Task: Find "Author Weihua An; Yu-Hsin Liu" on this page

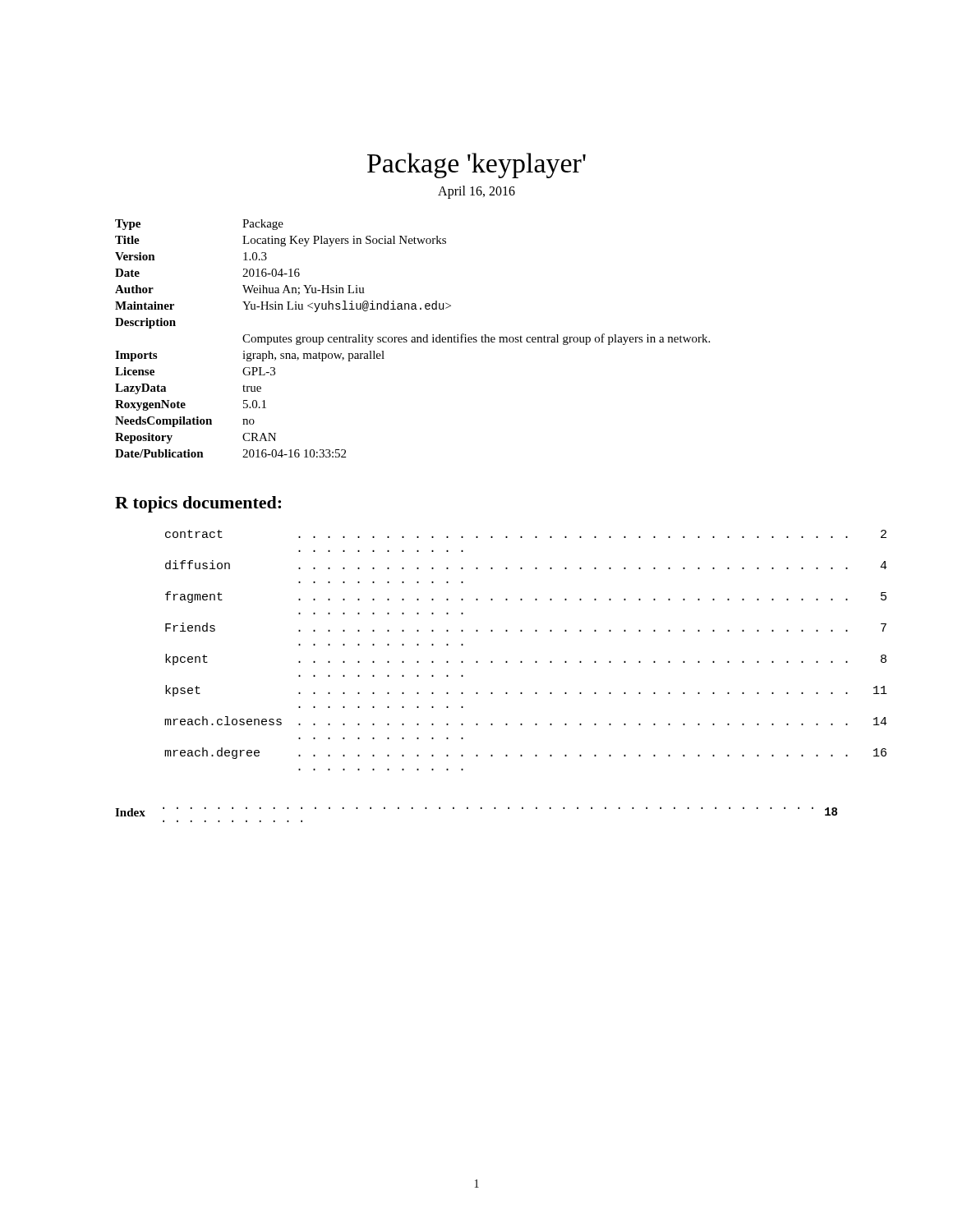Action: pyautogui.click(x=240, y=290)
